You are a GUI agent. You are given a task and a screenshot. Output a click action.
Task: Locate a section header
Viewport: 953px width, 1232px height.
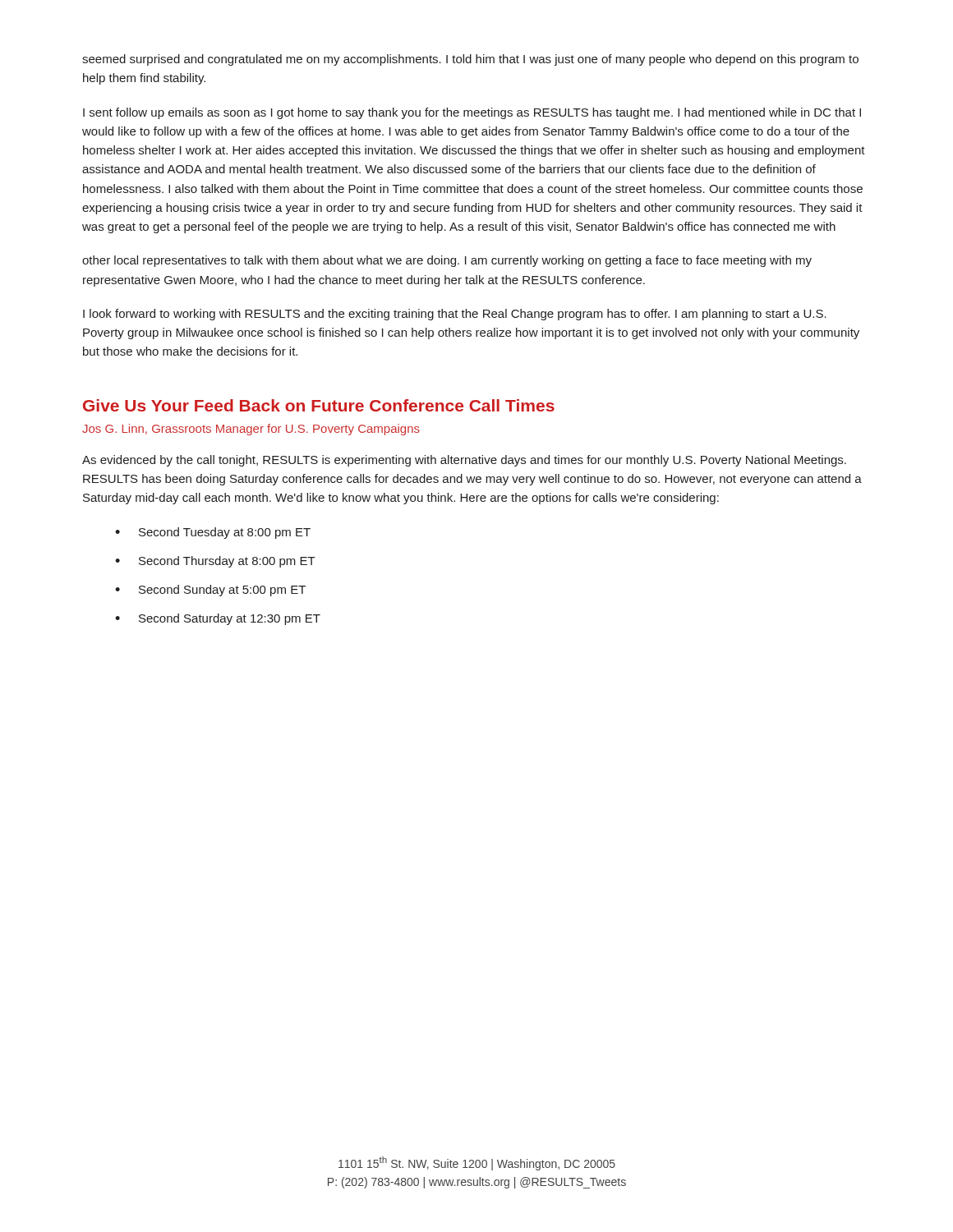click(x=318, y=405)
